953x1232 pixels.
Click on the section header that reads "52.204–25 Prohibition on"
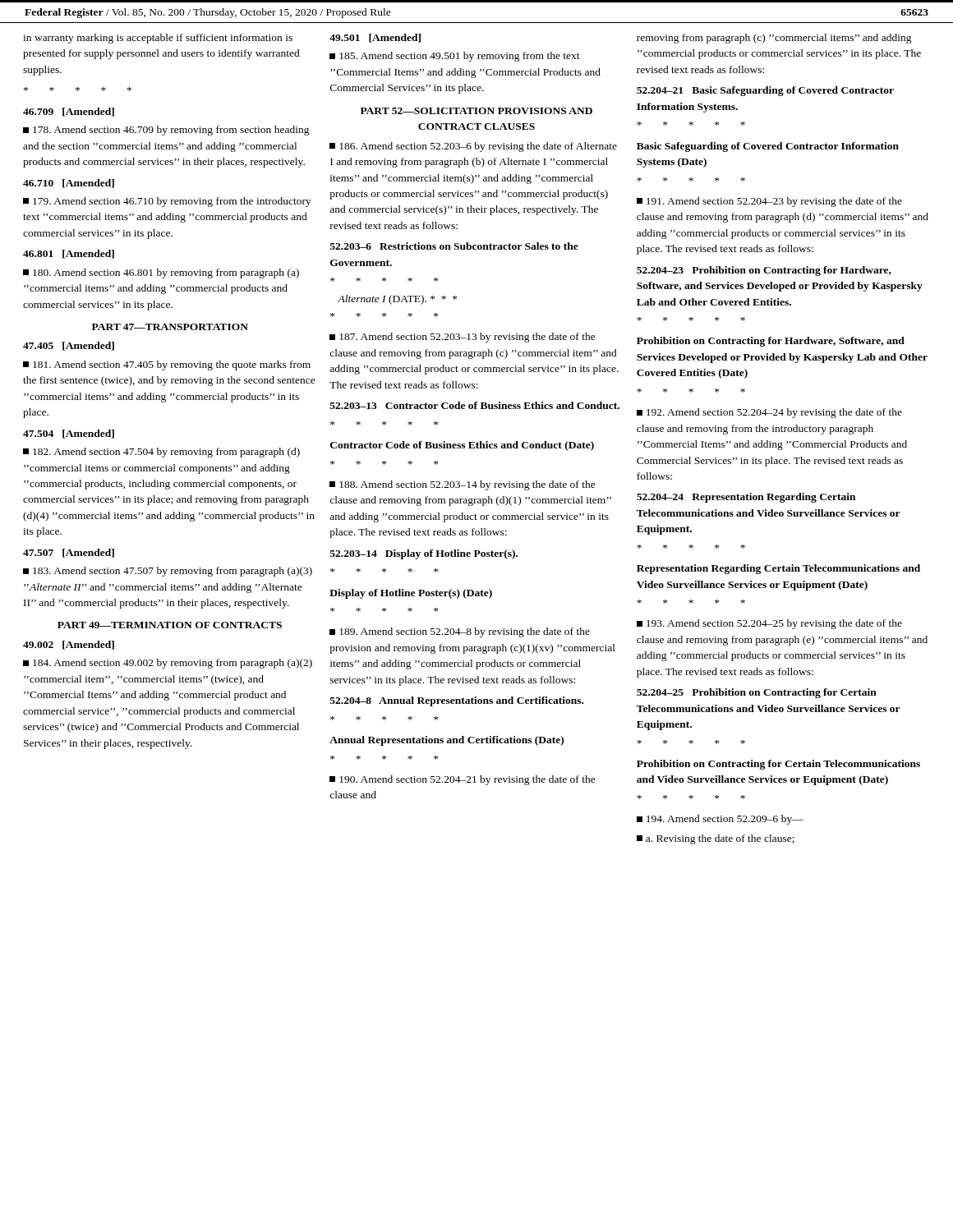pos(768,708)
